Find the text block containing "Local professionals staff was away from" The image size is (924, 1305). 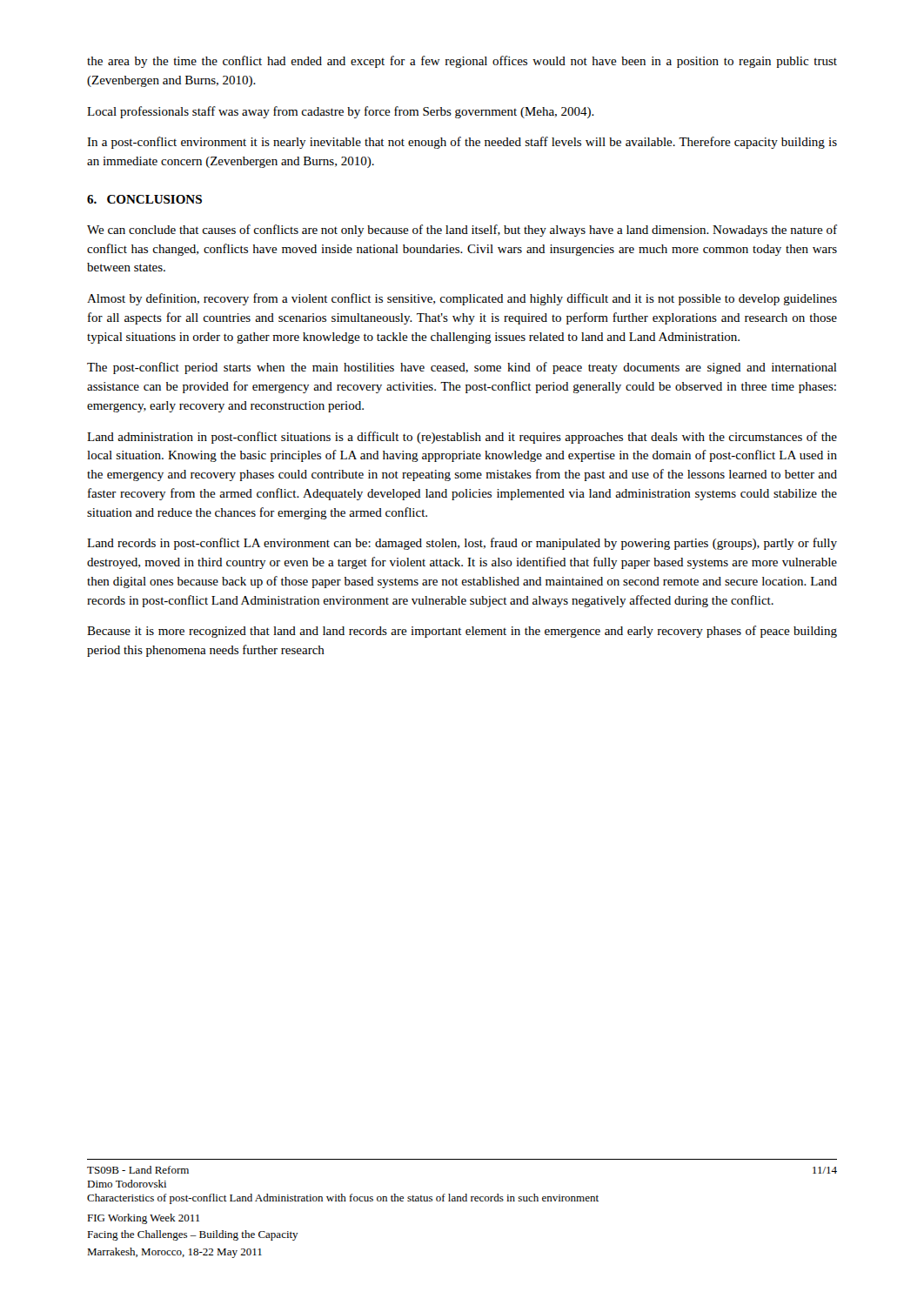(x=341, y=111)
